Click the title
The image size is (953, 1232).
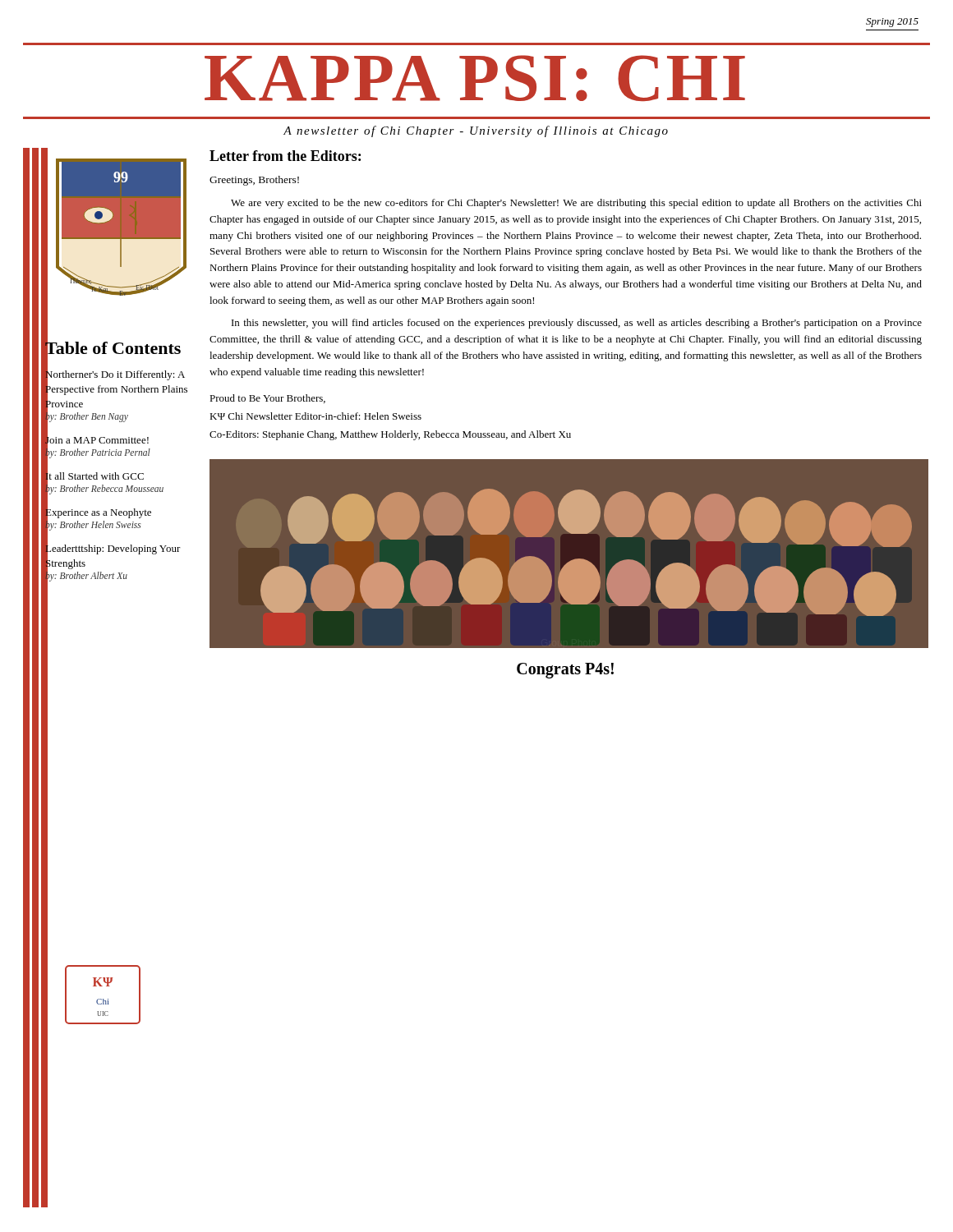(x=476, y=77)
